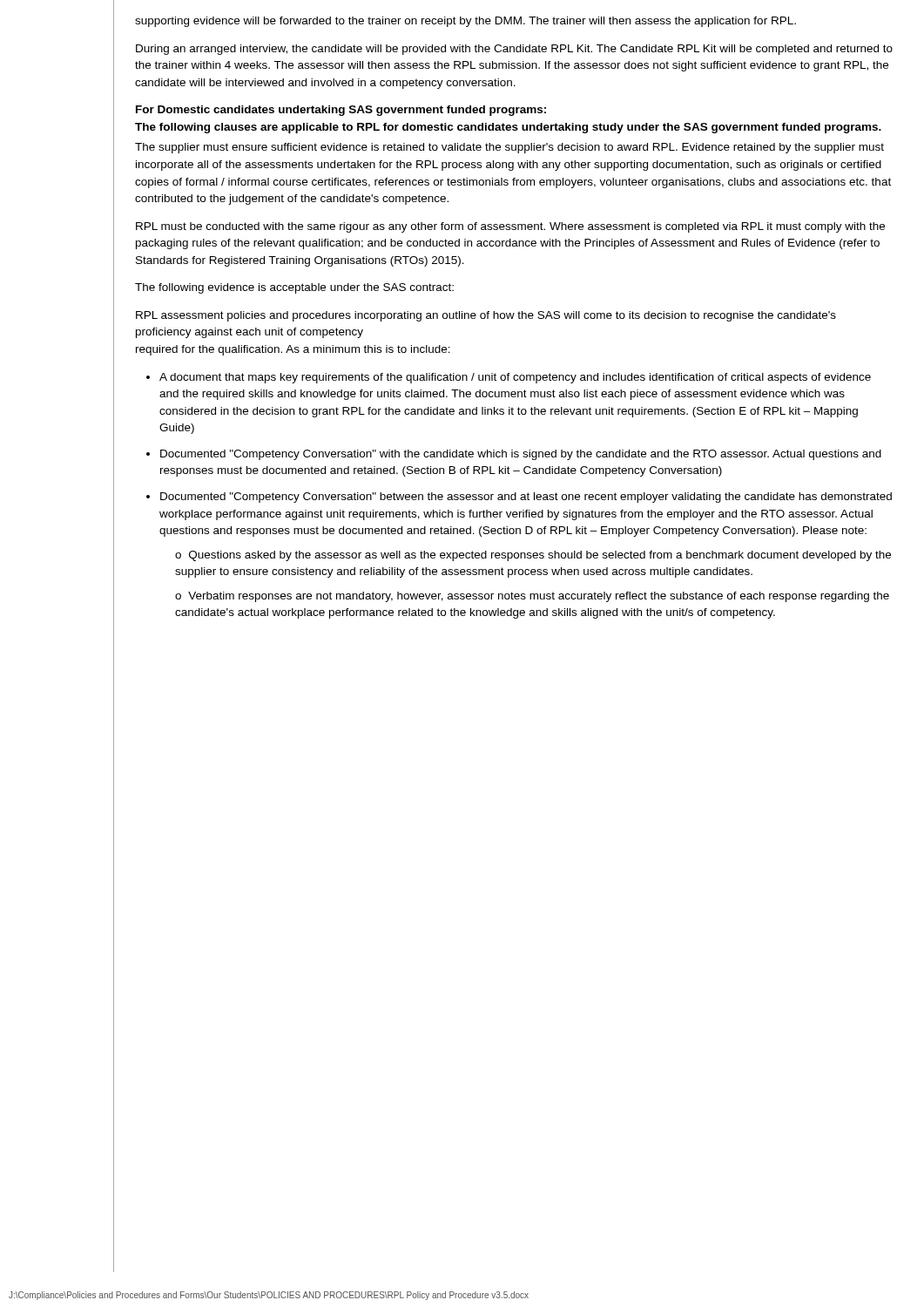Image resolution: width=924 pixels, height=1307 pixels.
Task: Find the block on this page that starts "A document that maps key requirements of"
Action: 526,402
